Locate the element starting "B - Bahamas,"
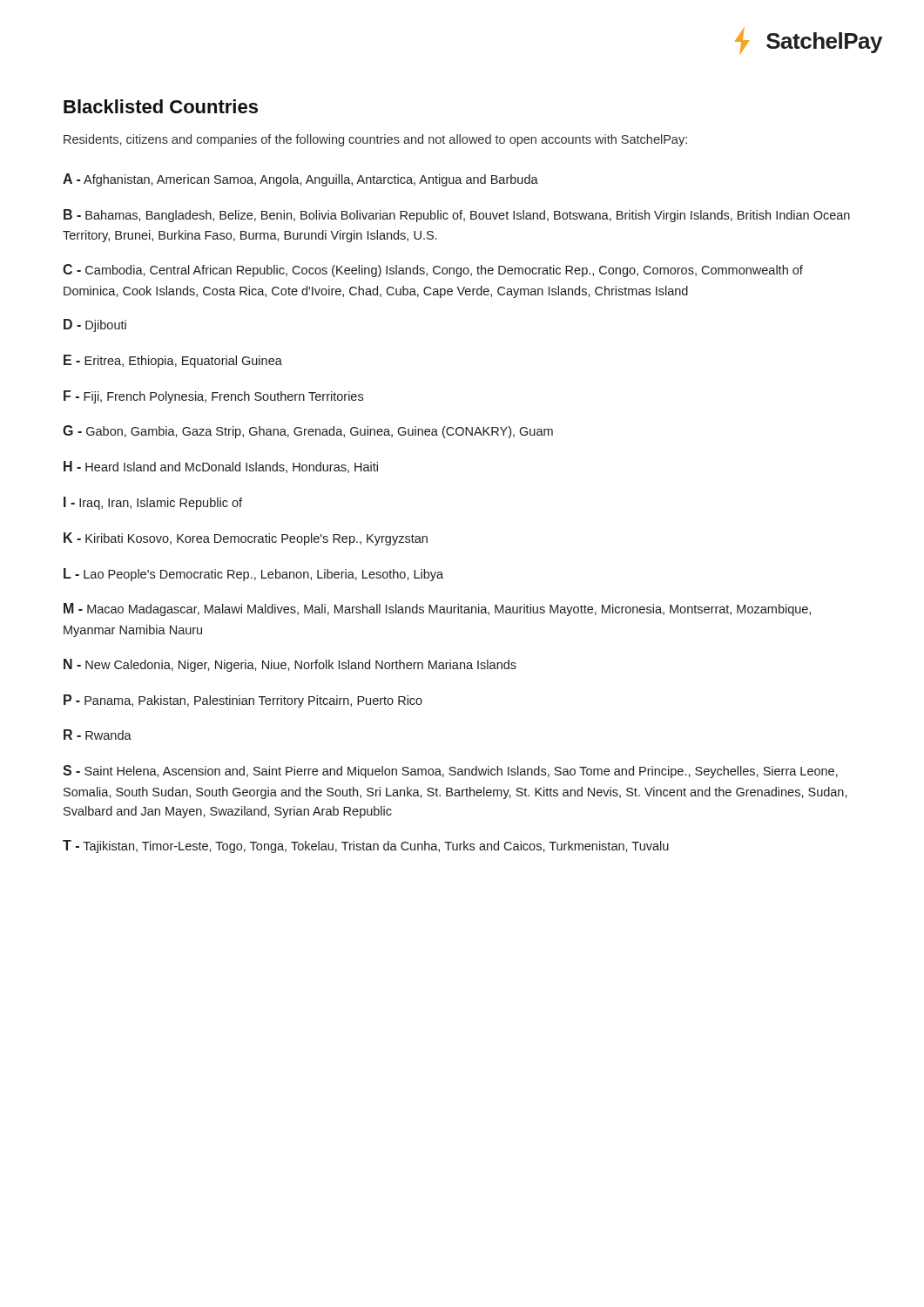The height and width of the screenshot is (1307, 924). pos(457,225)
